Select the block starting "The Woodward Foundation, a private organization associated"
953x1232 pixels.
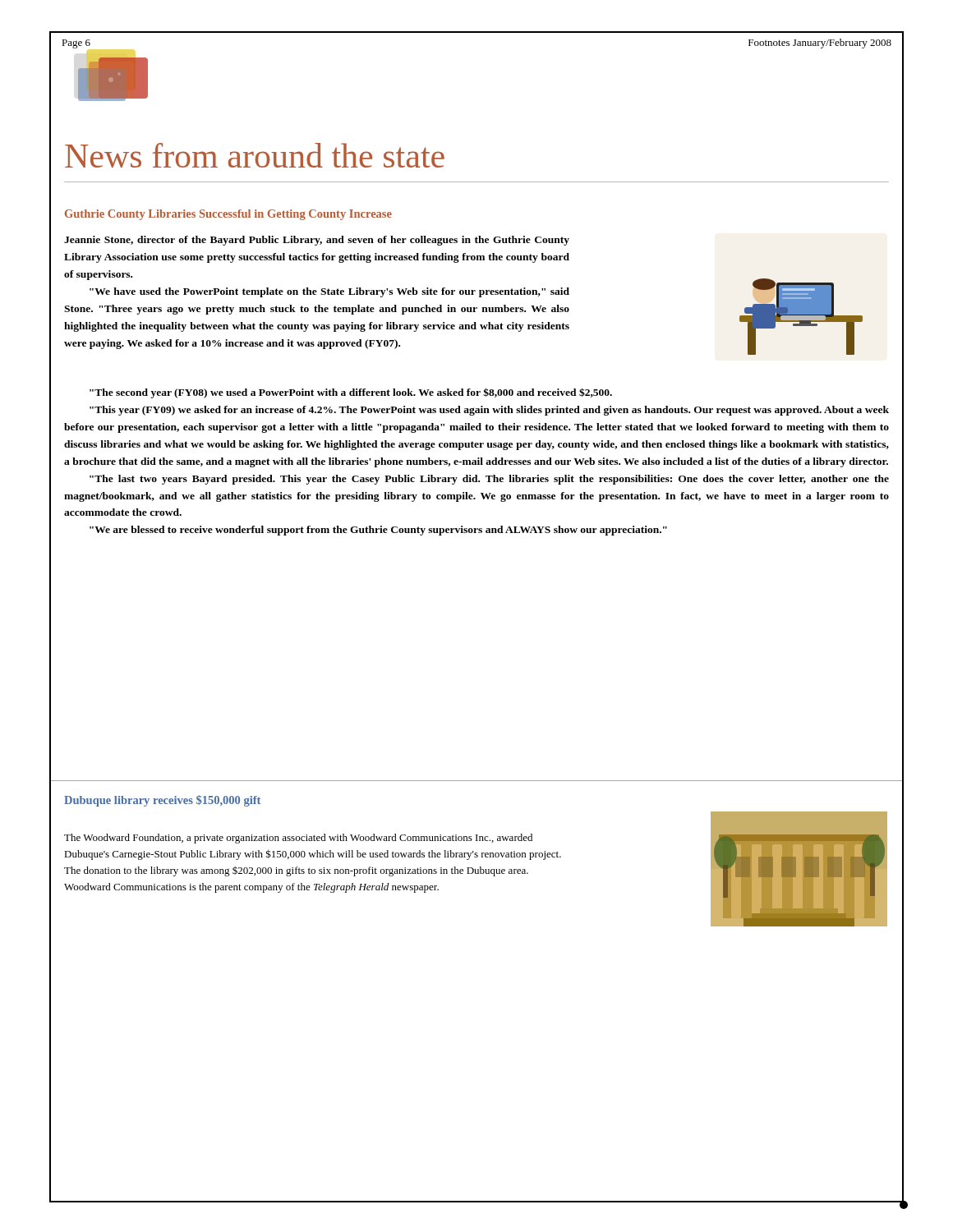pos(315,863)
